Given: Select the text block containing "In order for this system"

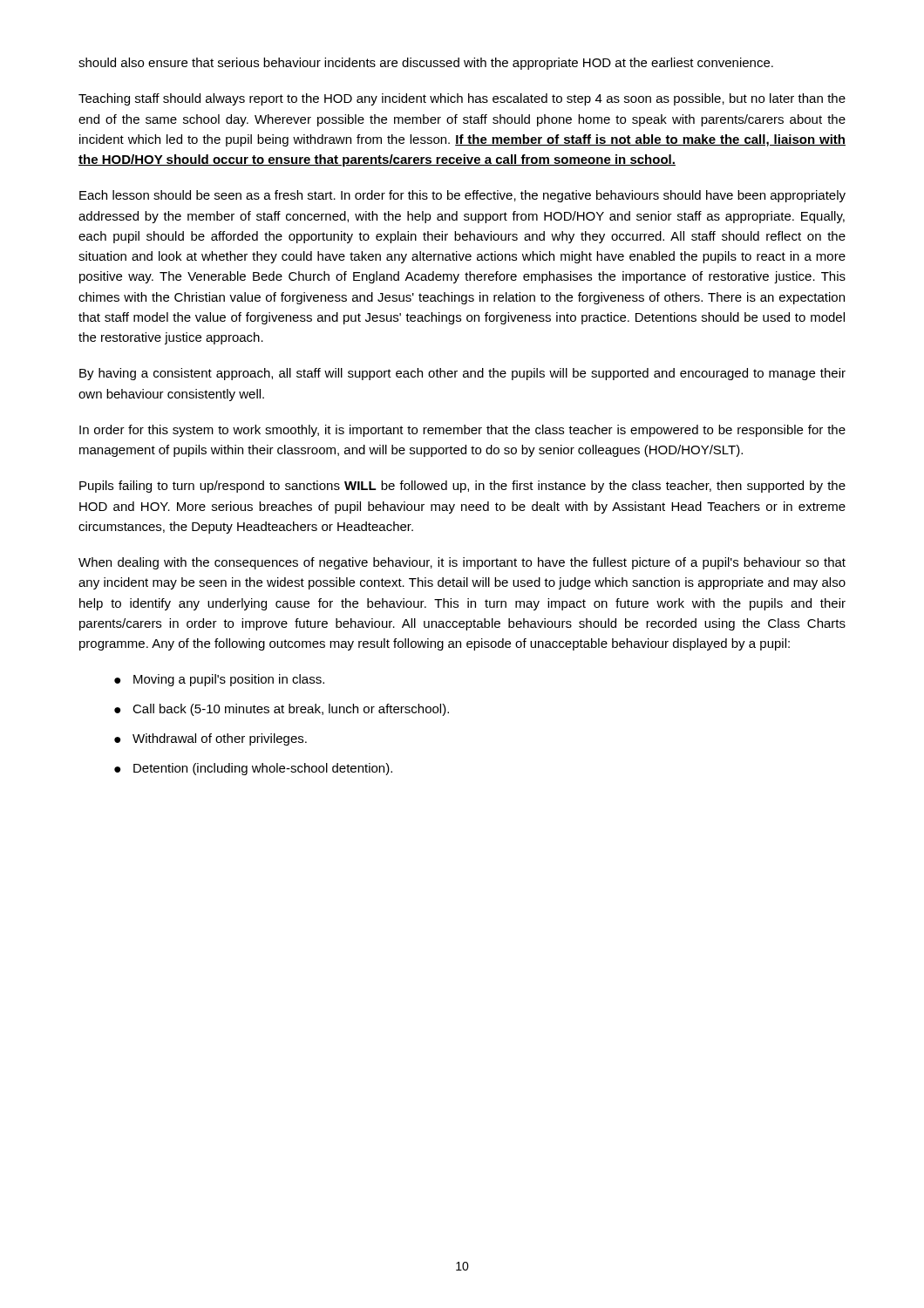Looking at the screenshot, I should coord(462,439).
